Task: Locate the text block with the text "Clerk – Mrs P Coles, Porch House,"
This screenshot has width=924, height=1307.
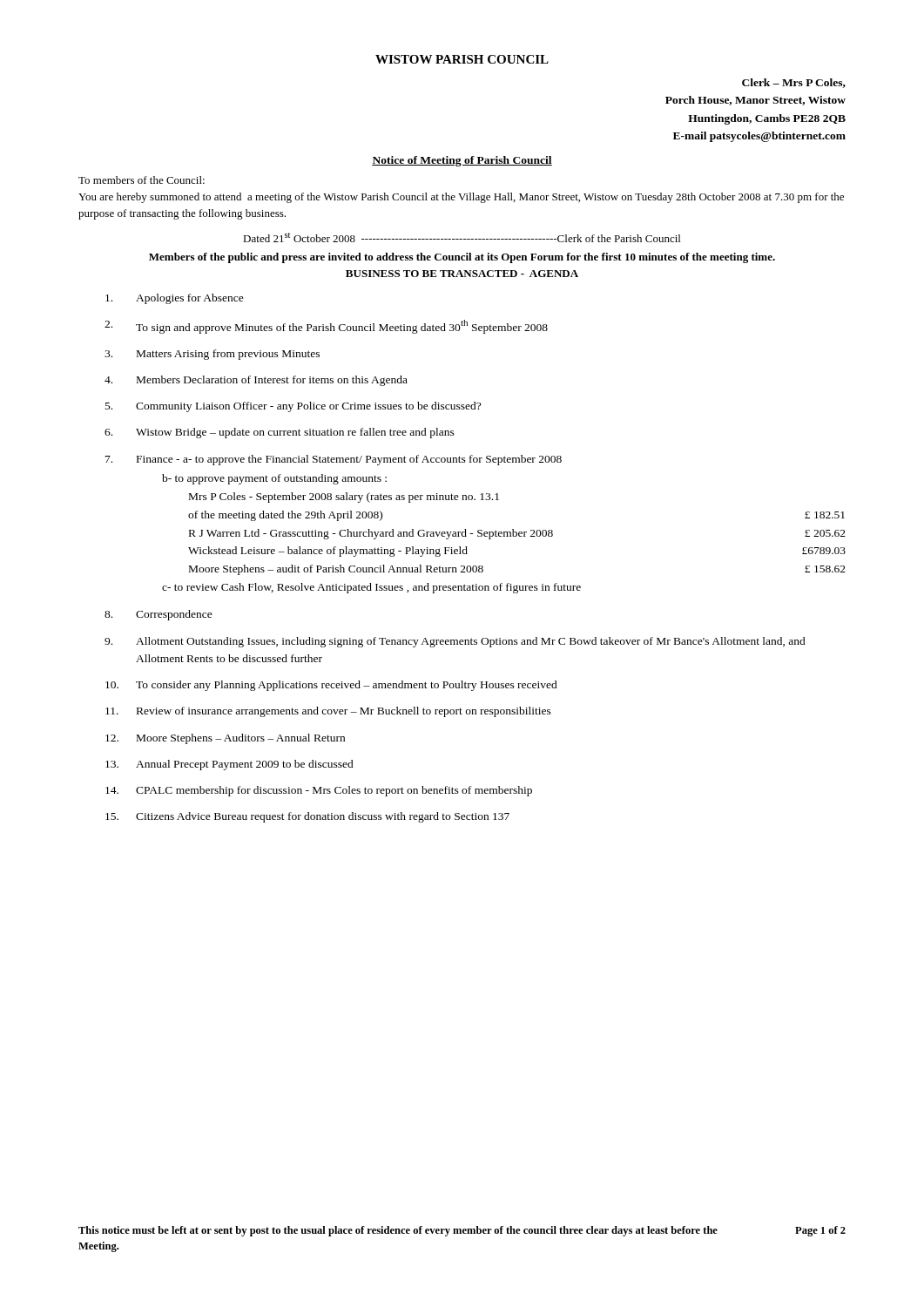Action: (755, 109)
